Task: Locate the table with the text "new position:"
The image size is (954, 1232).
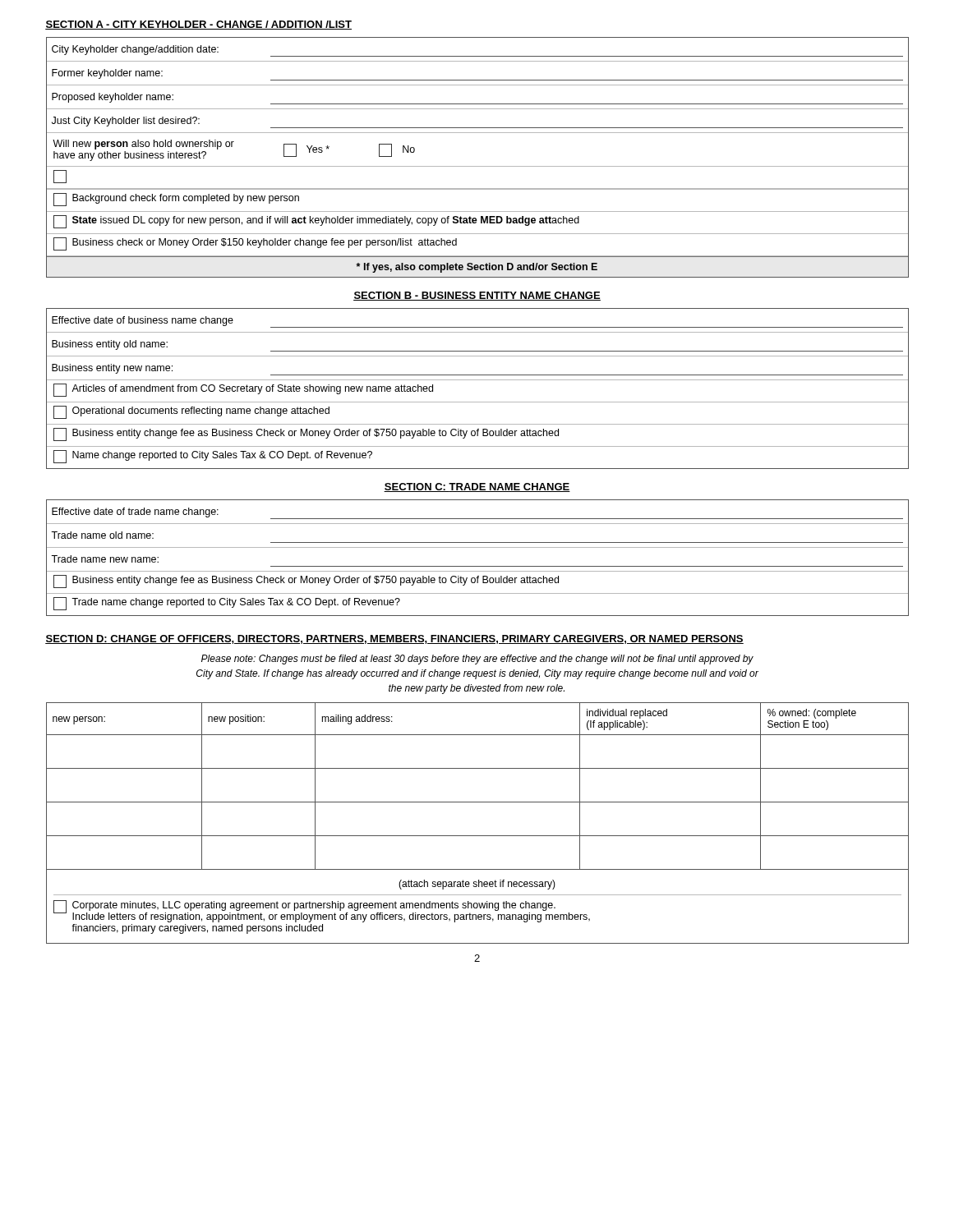Action: click(477, 823)
